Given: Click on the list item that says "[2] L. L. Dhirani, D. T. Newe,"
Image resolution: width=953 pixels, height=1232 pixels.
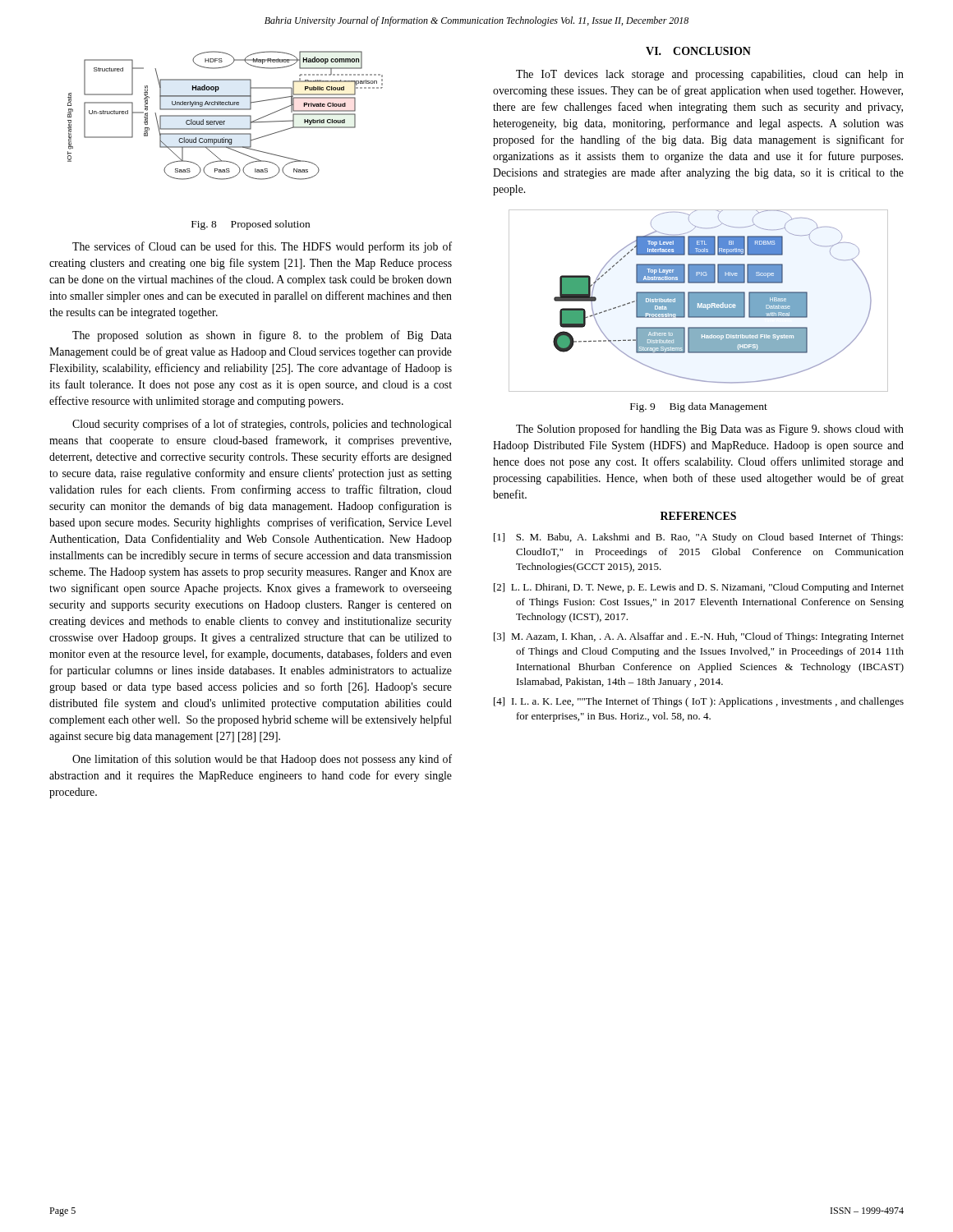Looking at the screenshot, I should [x=698, y=601].
